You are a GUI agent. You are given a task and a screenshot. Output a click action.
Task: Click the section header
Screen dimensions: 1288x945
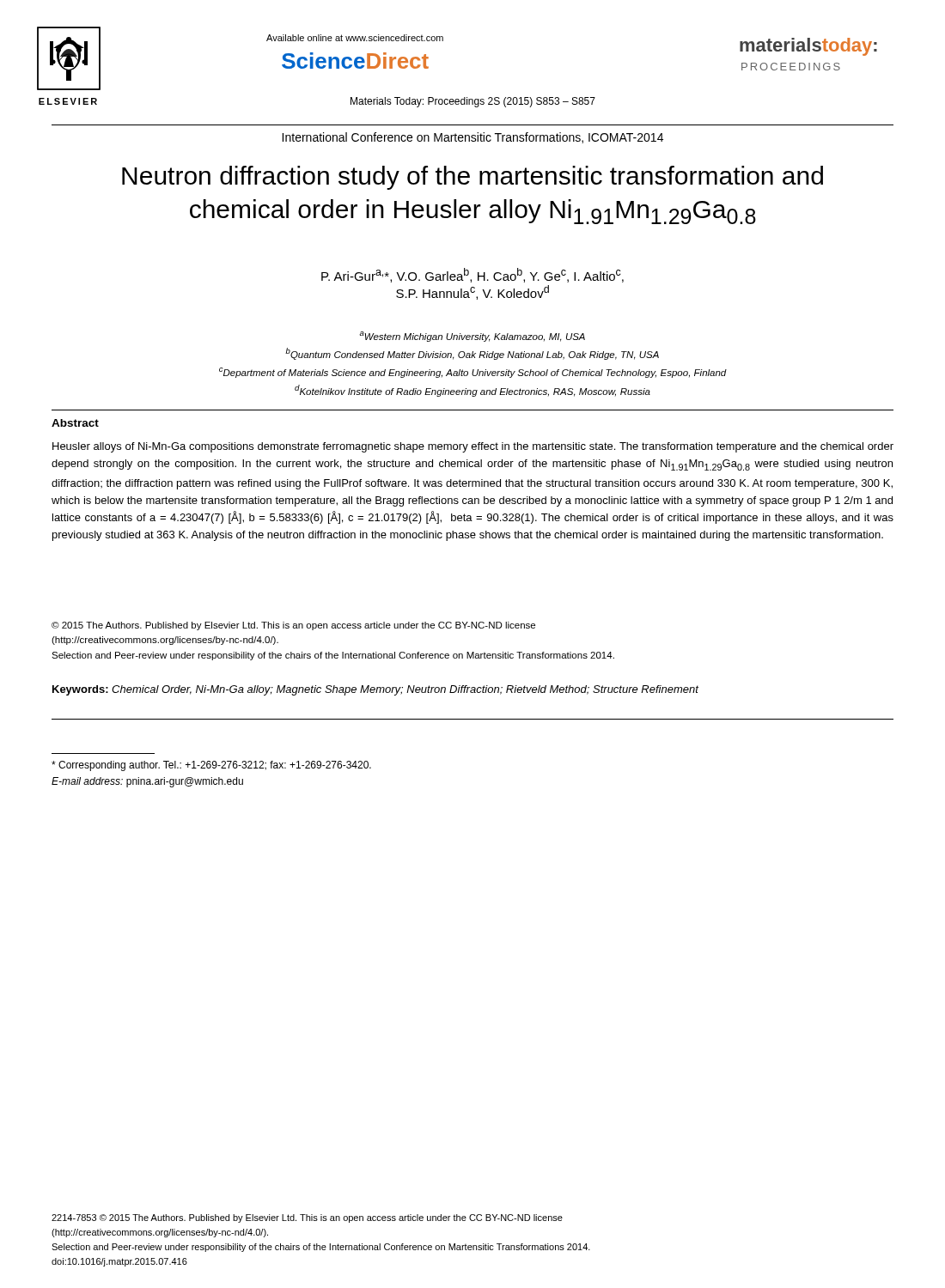[x=75, y=423]
